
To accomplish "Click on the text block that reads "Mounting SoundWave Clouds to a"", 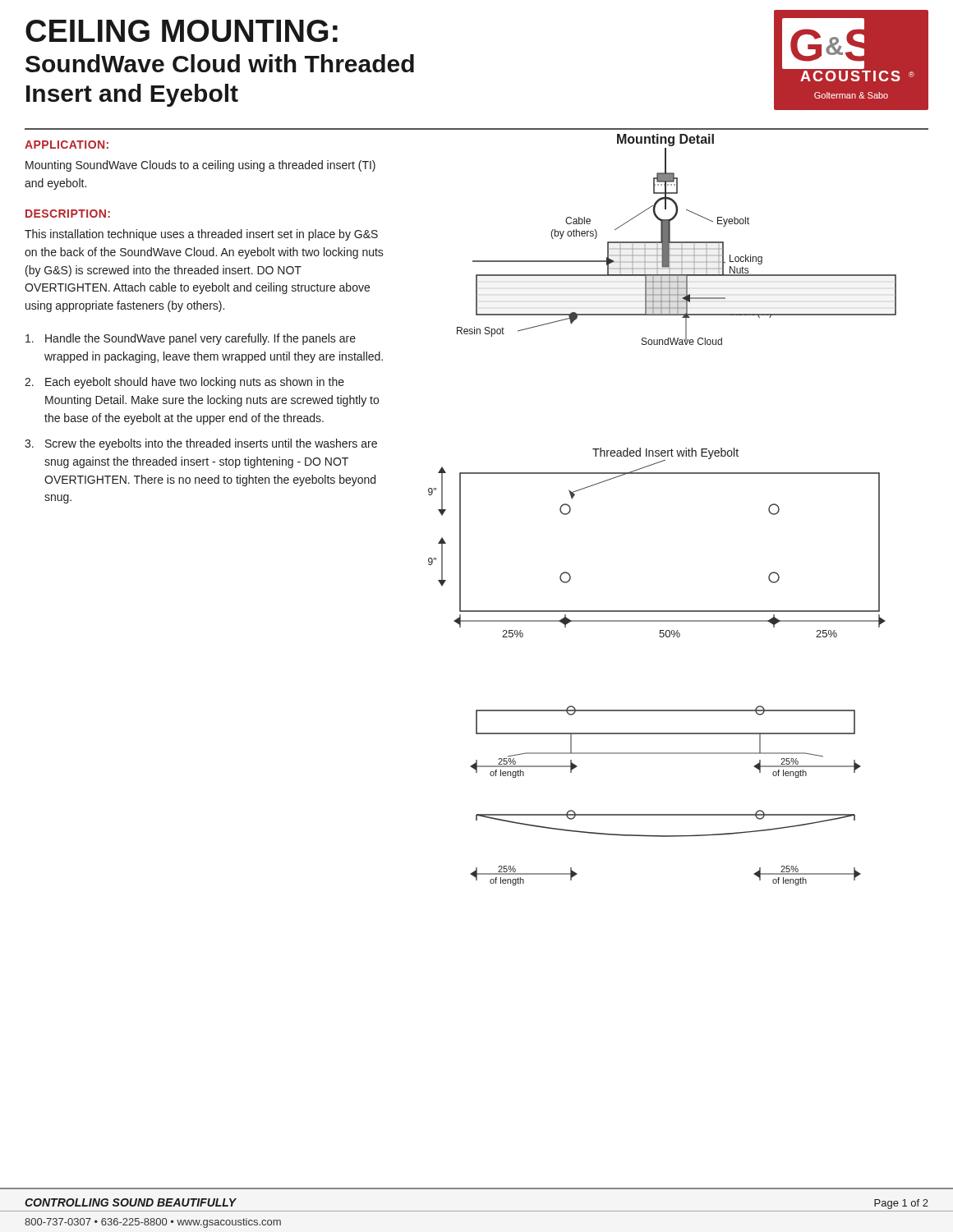I will (x=200, y=174).
